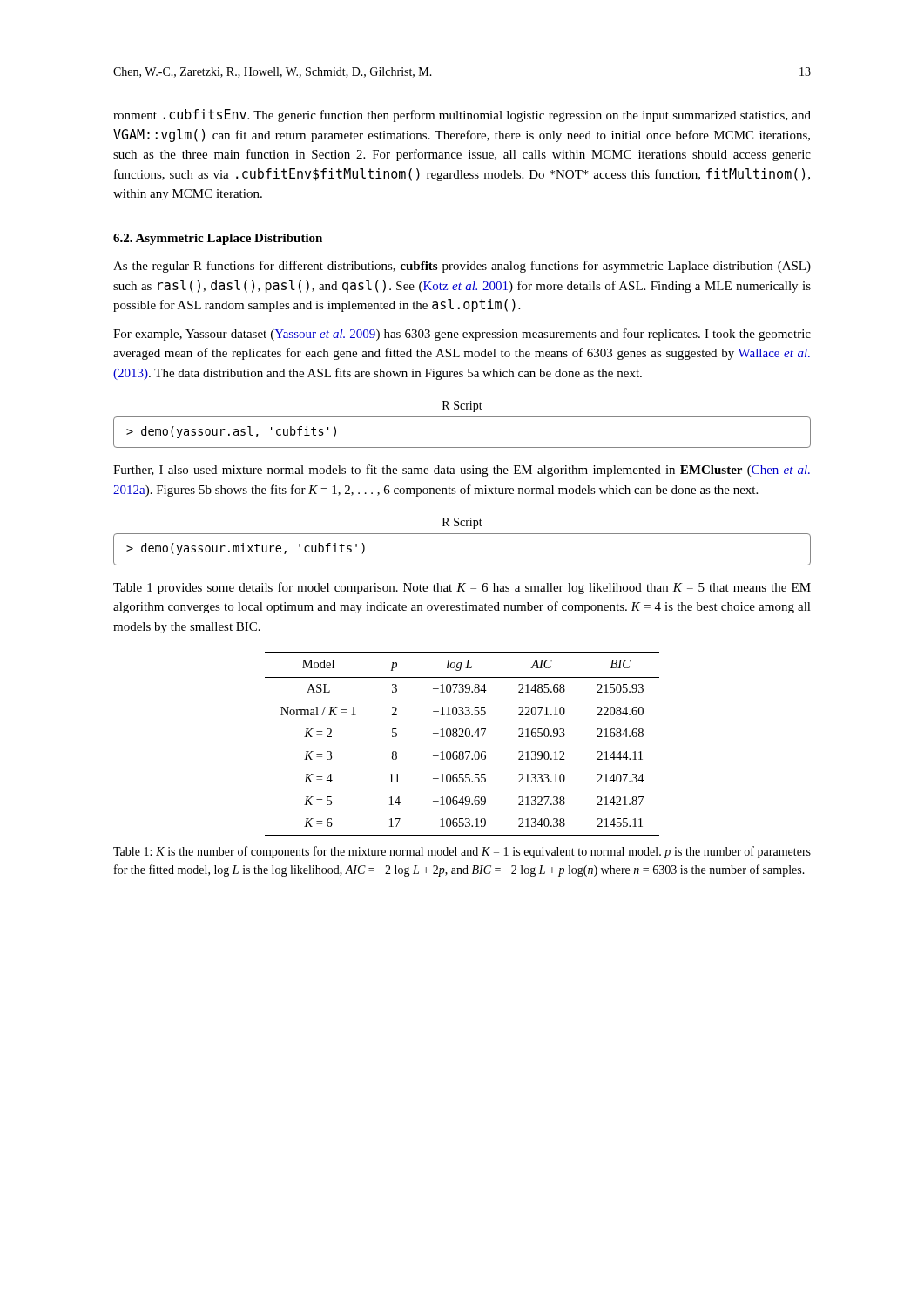This screenshot has height=1307, width=924.
Task: Navigate to the element starting "Further, I also used mixture normal models to"
Action: [x=462, y=480]
